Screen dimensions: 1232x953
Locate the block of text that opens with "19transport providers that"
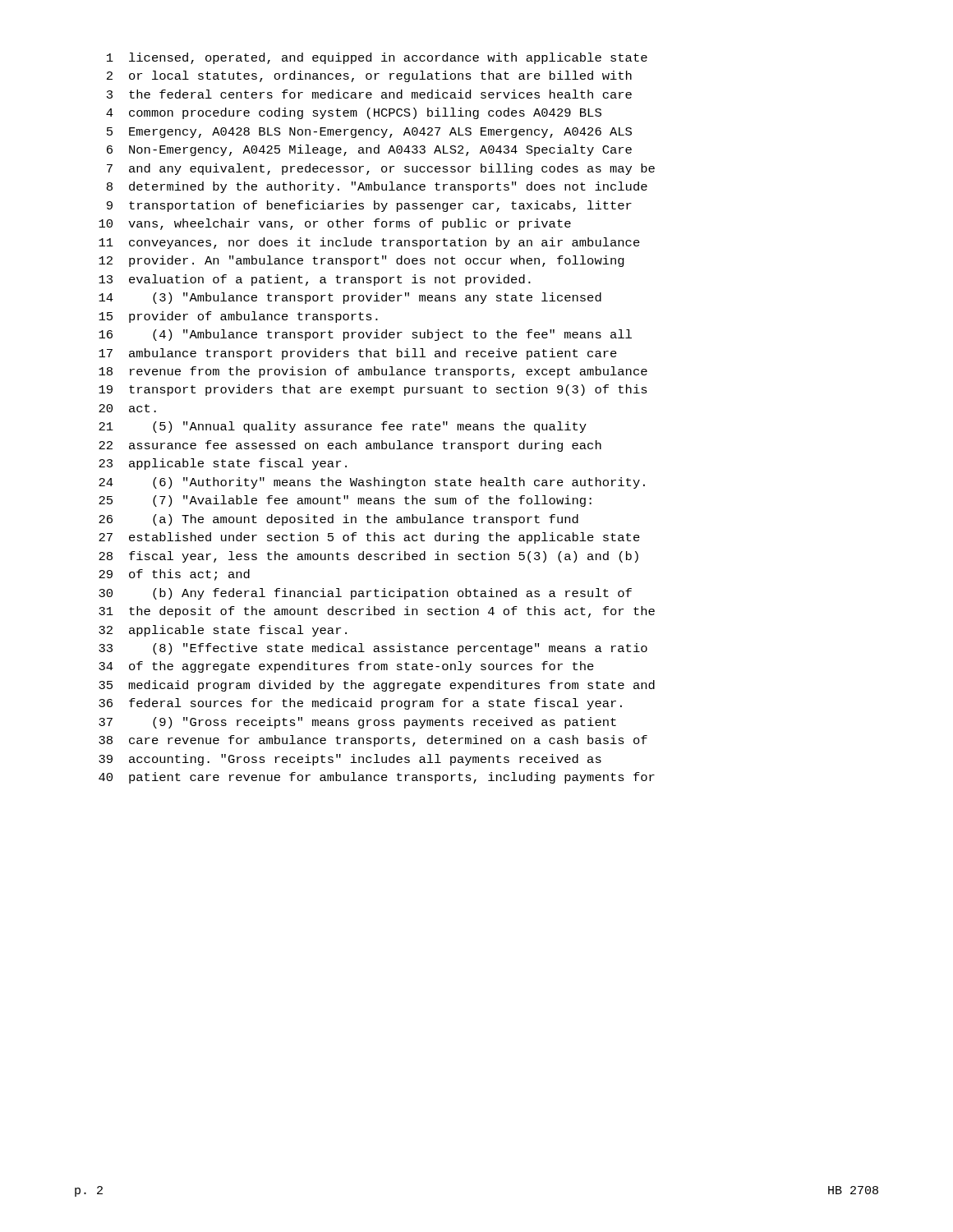pos(476,391)
